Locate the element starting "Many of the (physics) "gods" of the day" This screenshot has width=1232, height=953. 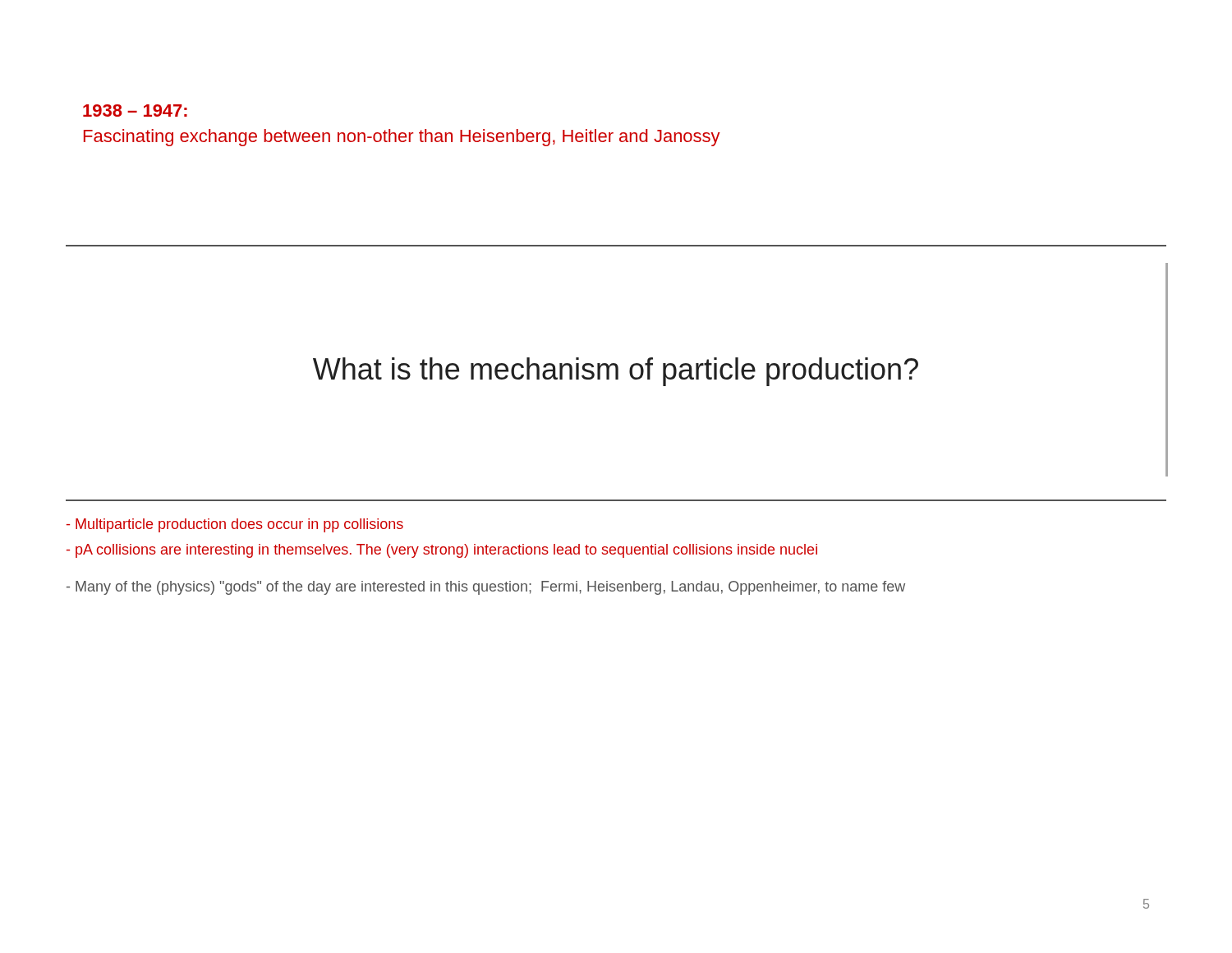click(486, 587)
